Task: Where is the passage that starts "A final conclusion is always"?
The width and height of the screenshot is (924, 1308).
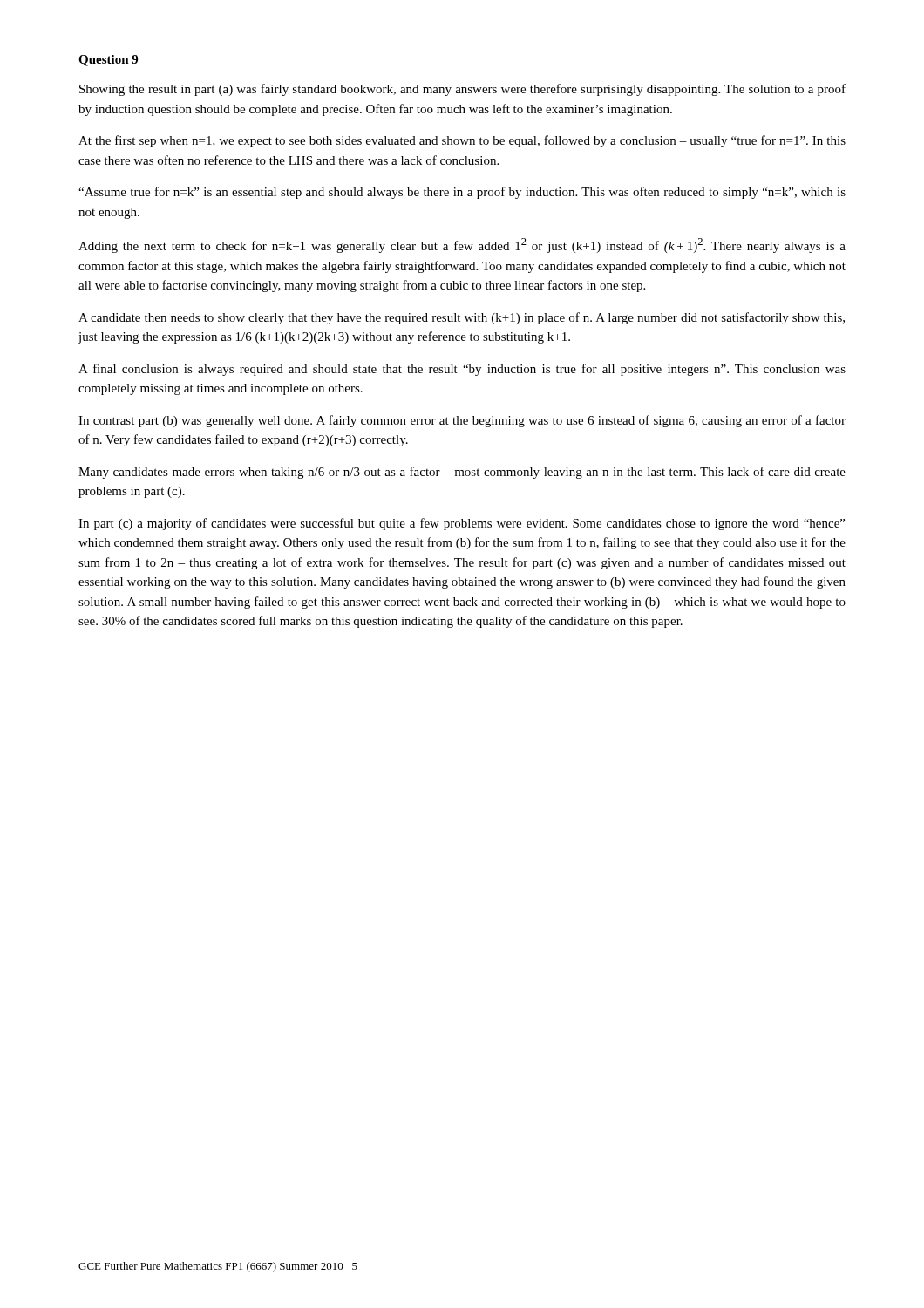Action: (462, 378)
